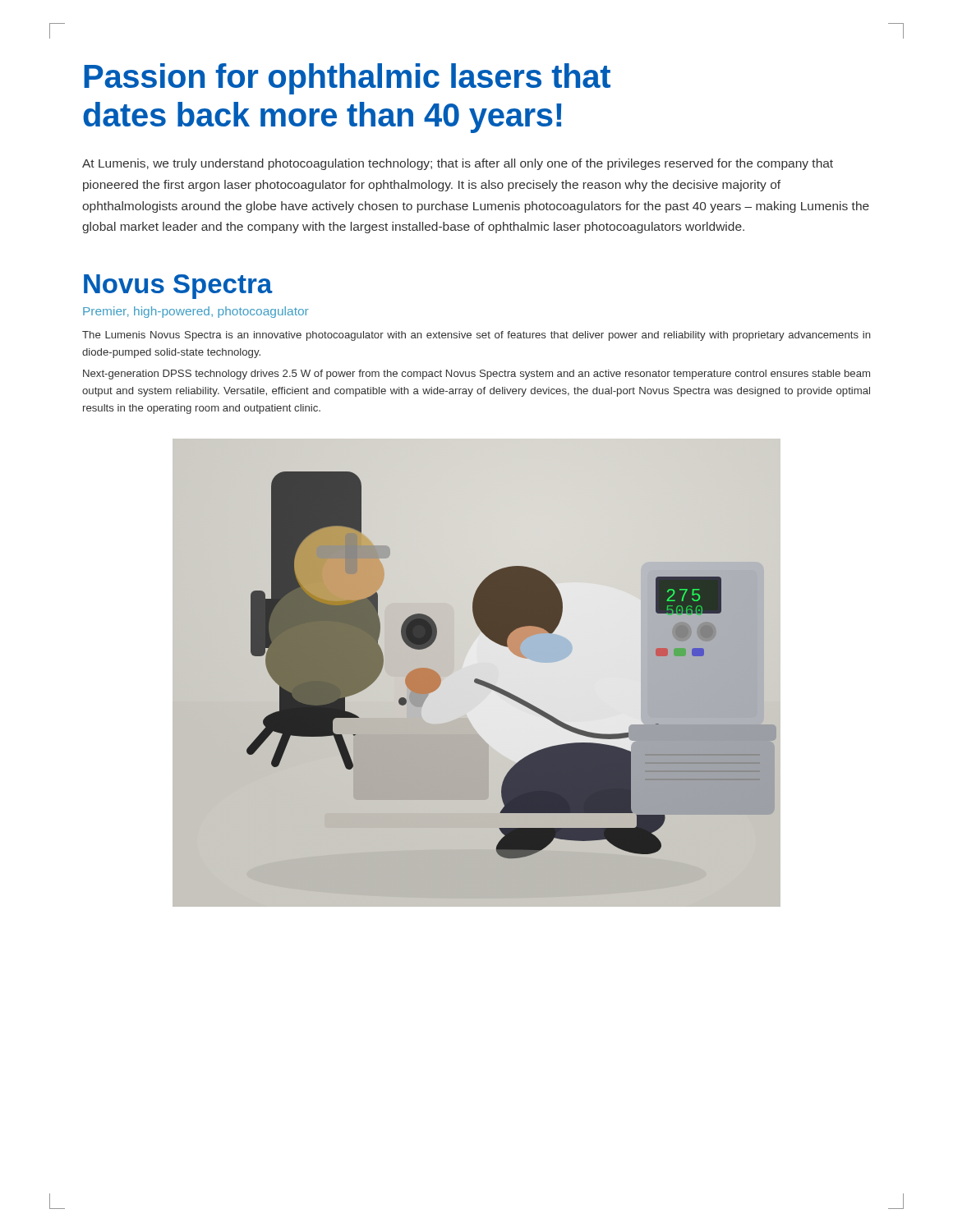The image size is (953, 1232).
Task: Navigate to the block starting "At Lumenis, we truly understand photocoagulation technology; that"
Action: click(x=476, y=195)
